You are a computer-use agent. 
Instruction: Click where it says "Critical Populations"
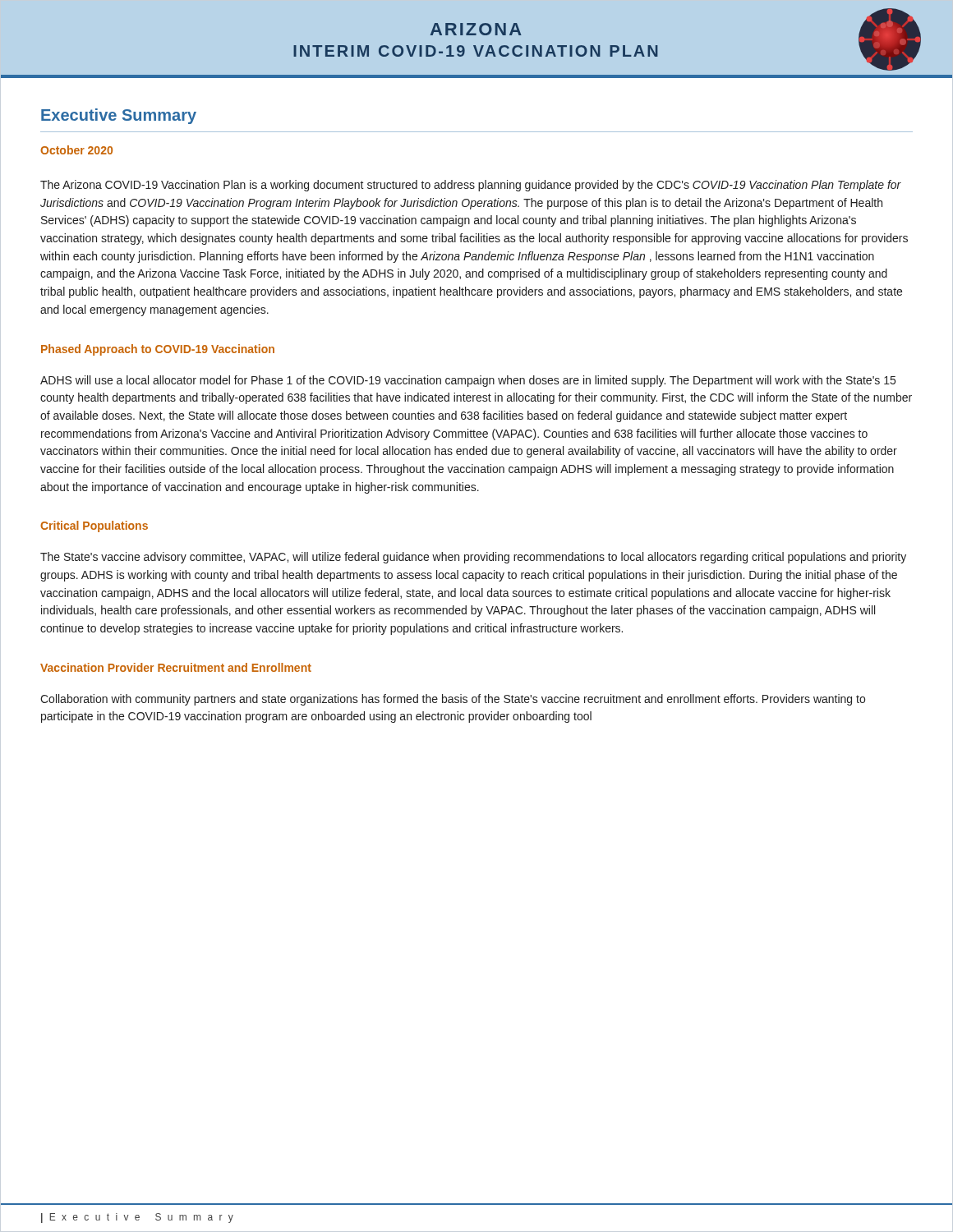(x=94, y=526)
